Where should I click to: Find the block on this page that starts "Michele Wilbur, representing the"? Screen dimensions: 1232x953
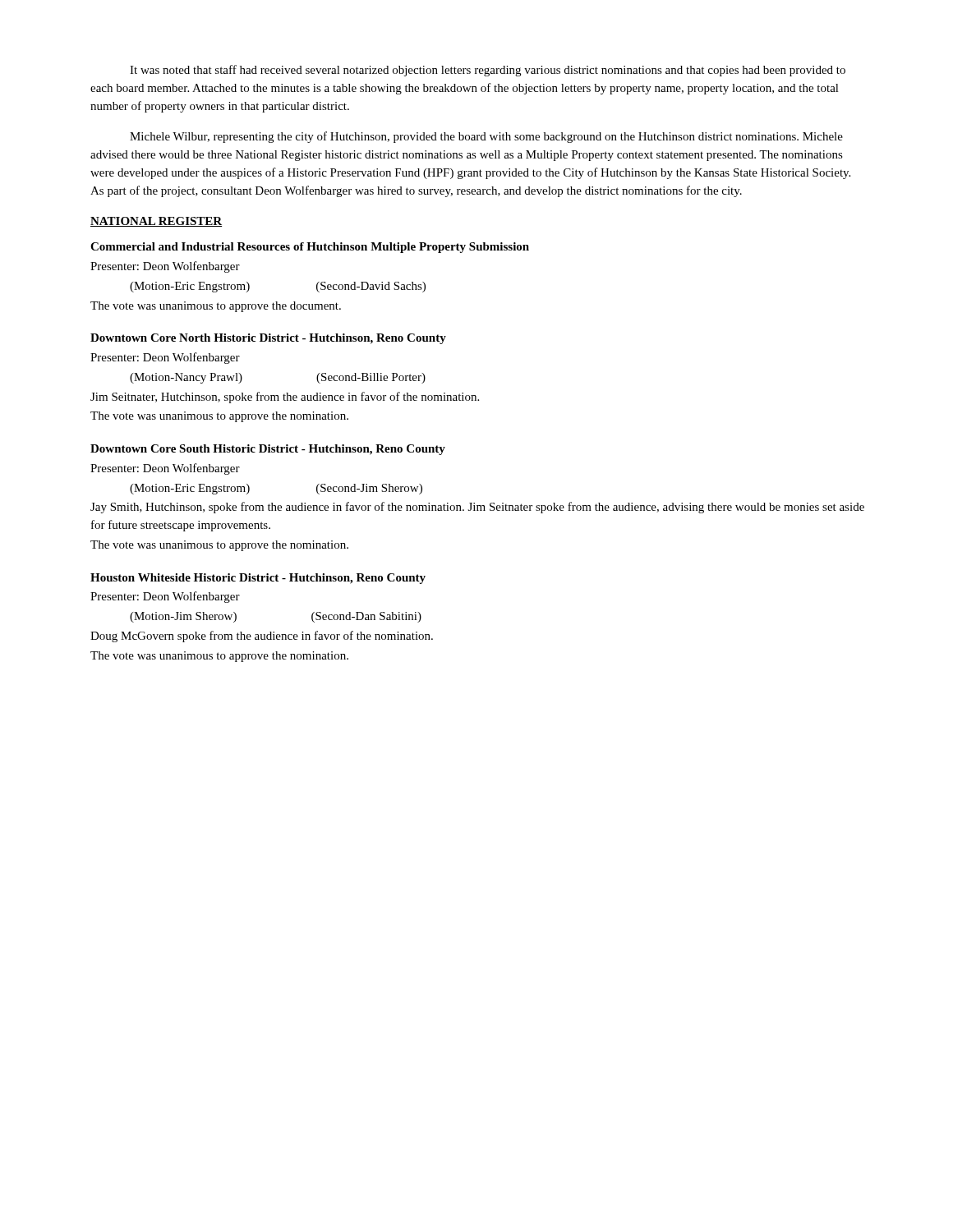coord(479,164)
